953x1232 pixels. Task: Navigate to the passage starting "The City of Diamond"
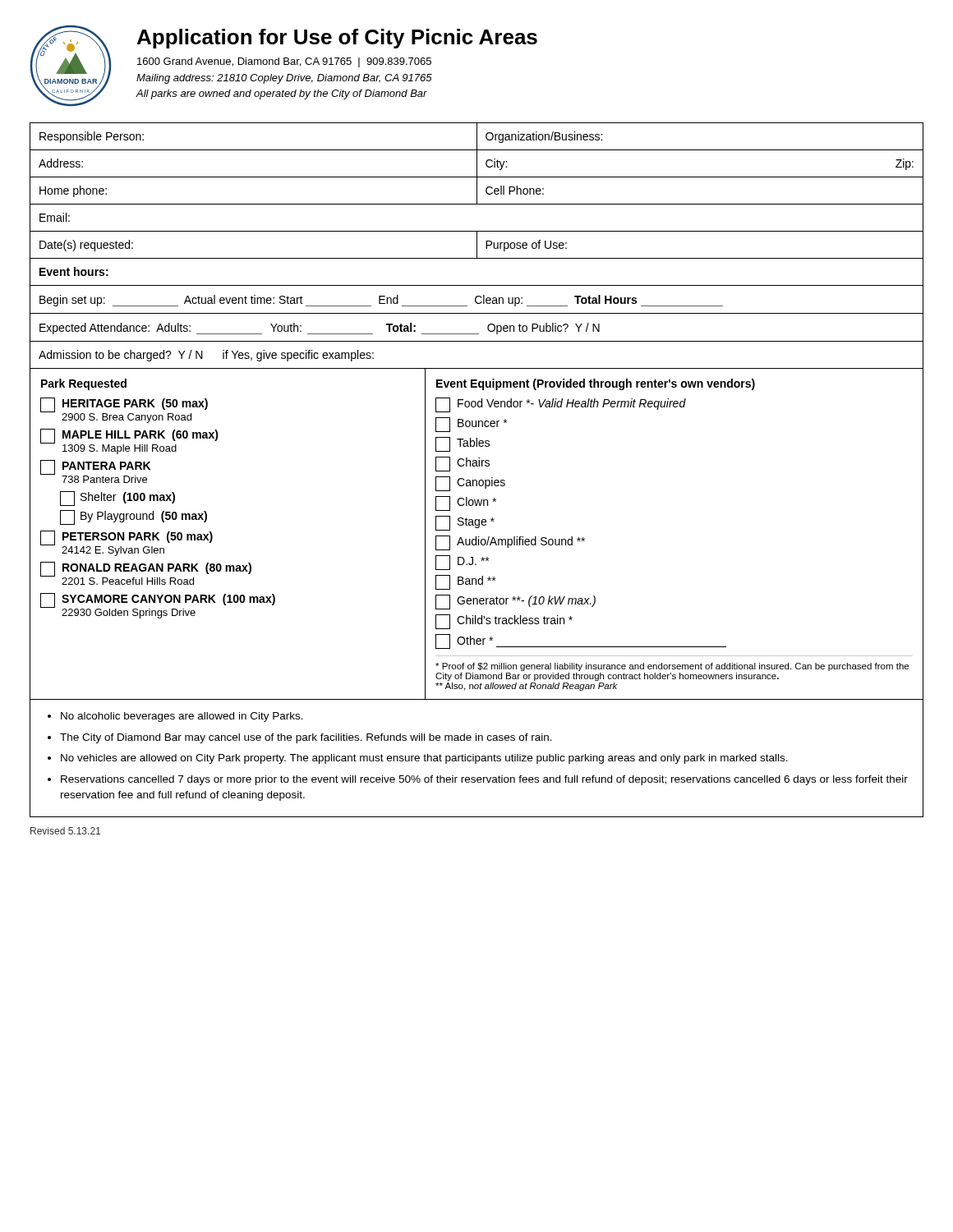[306, 737]
